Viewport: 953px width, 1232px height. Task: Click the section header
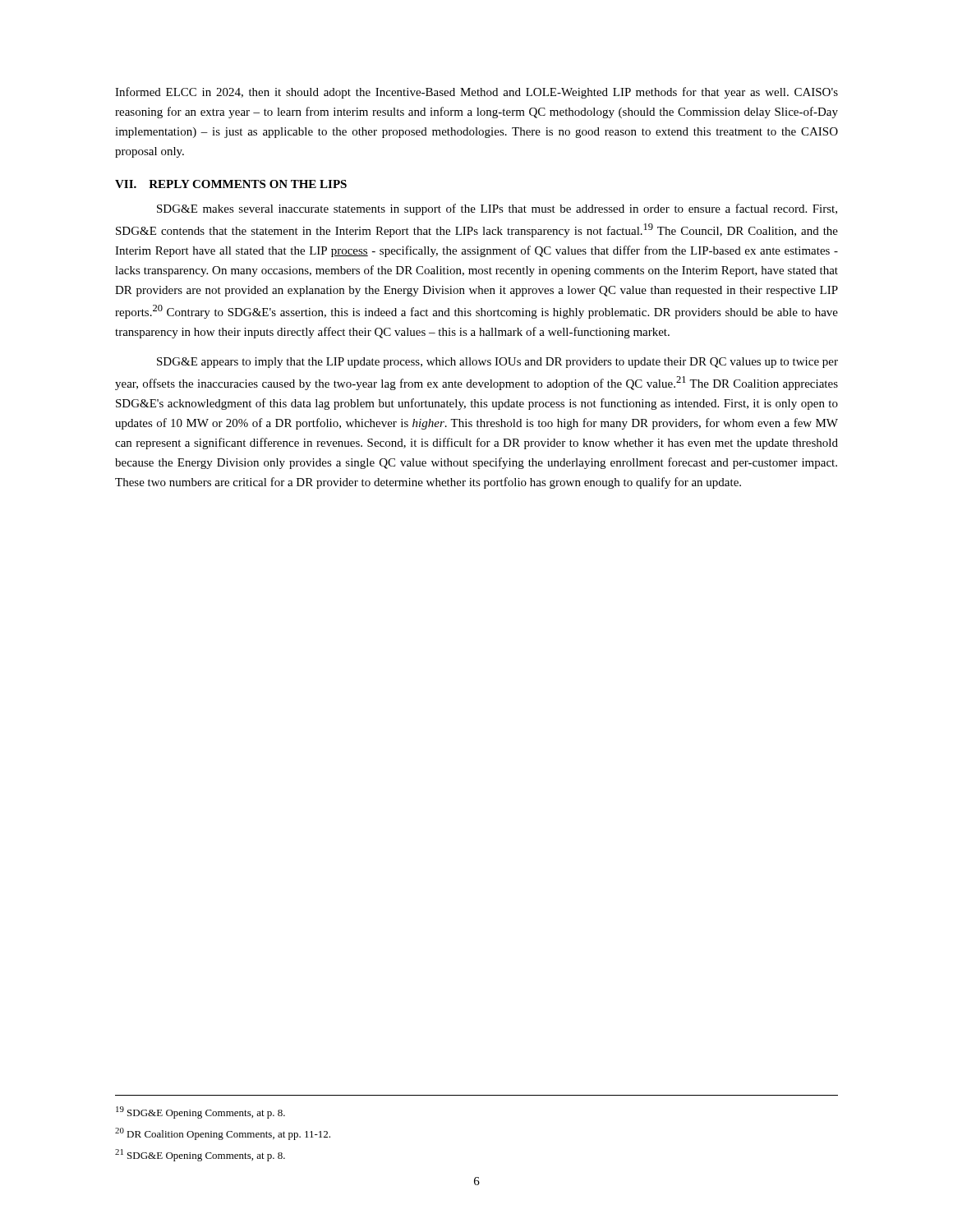pyautogui.click(x=231, y=184)
